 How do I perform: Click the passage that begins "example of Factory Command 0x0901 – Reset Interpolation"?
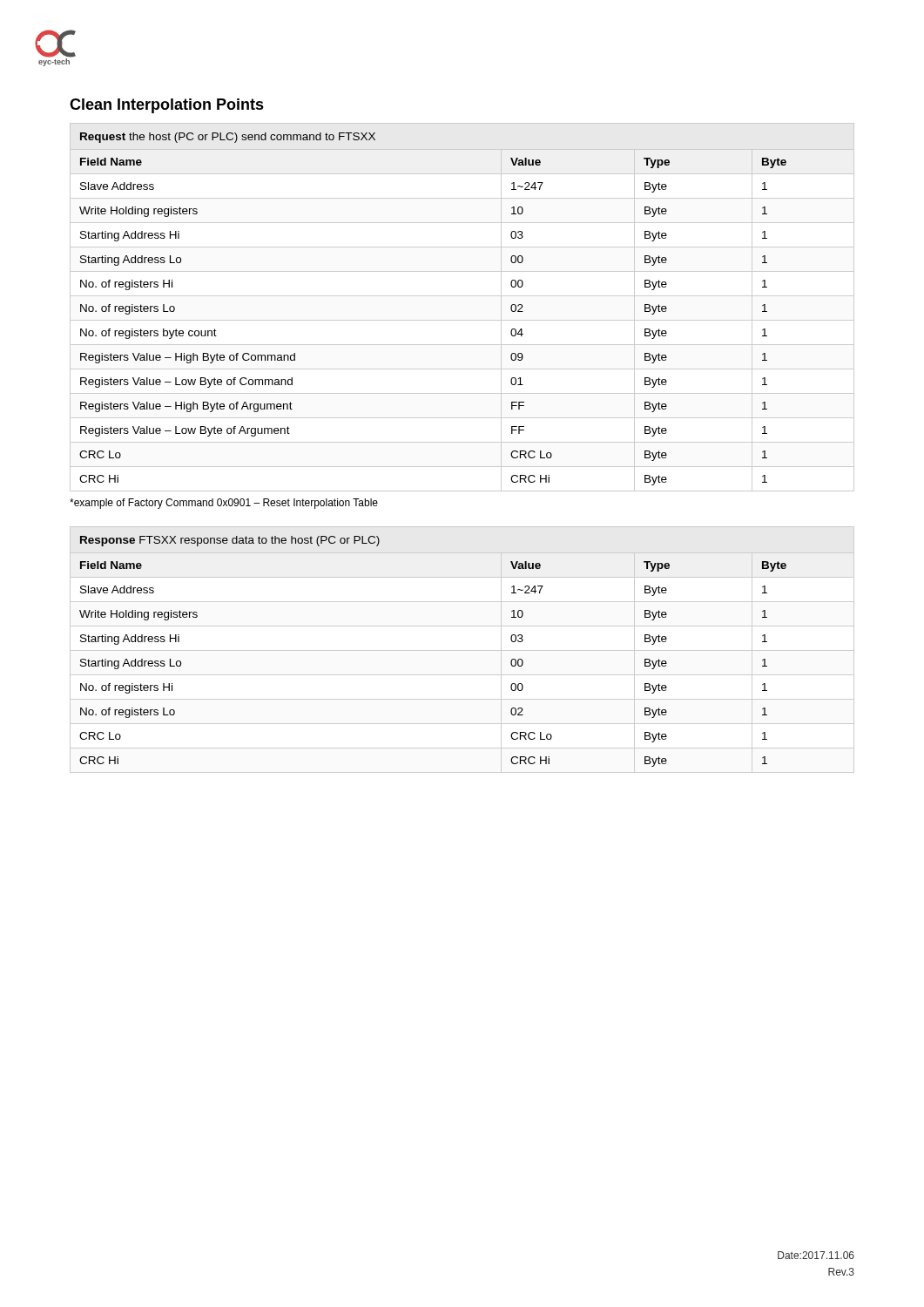click(224, 503)
